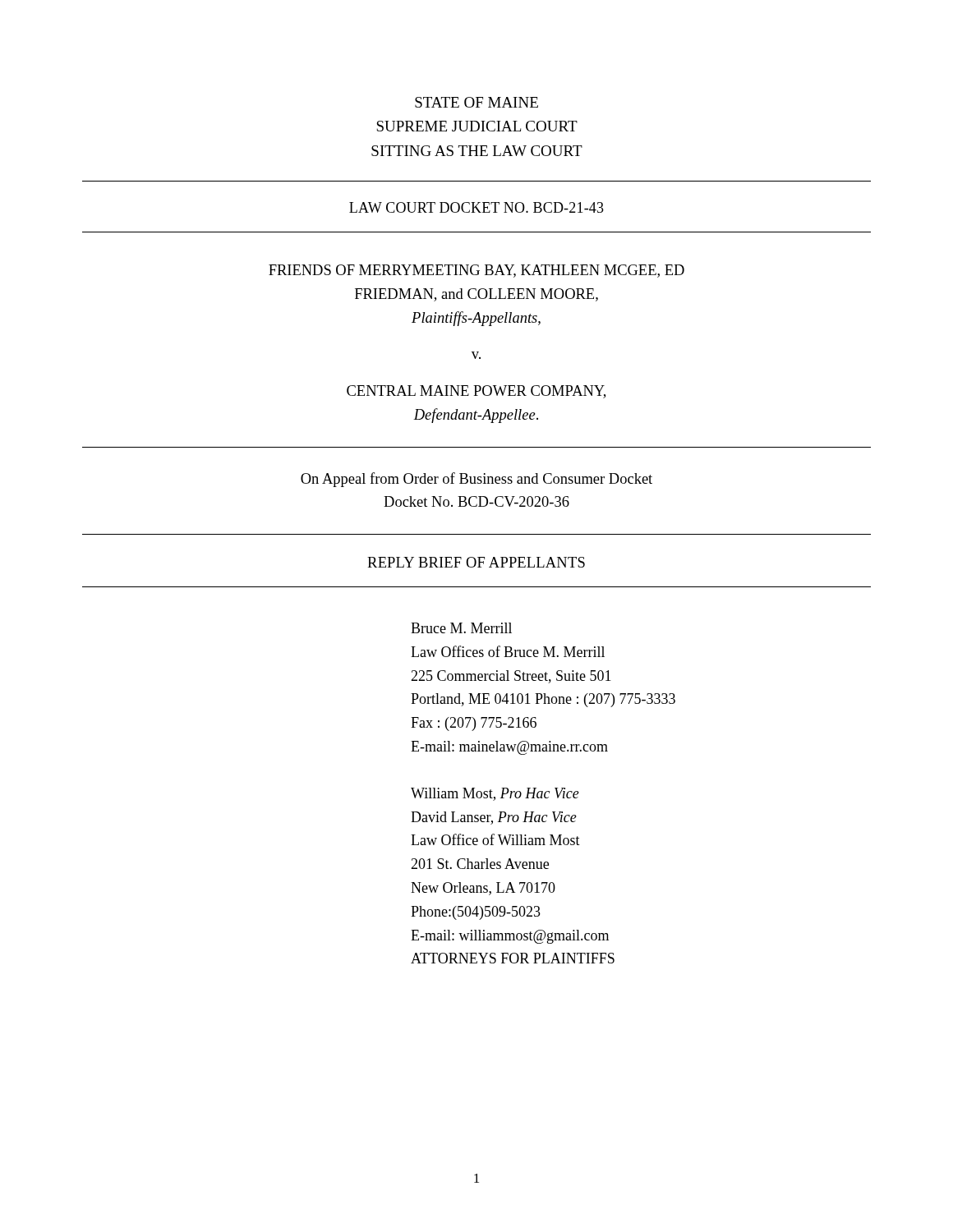The width and height of the screenshot is (953, 1232).
Task: Find the text block that reads "On Appeal from Order of Business"
Action: coord(476,490)
